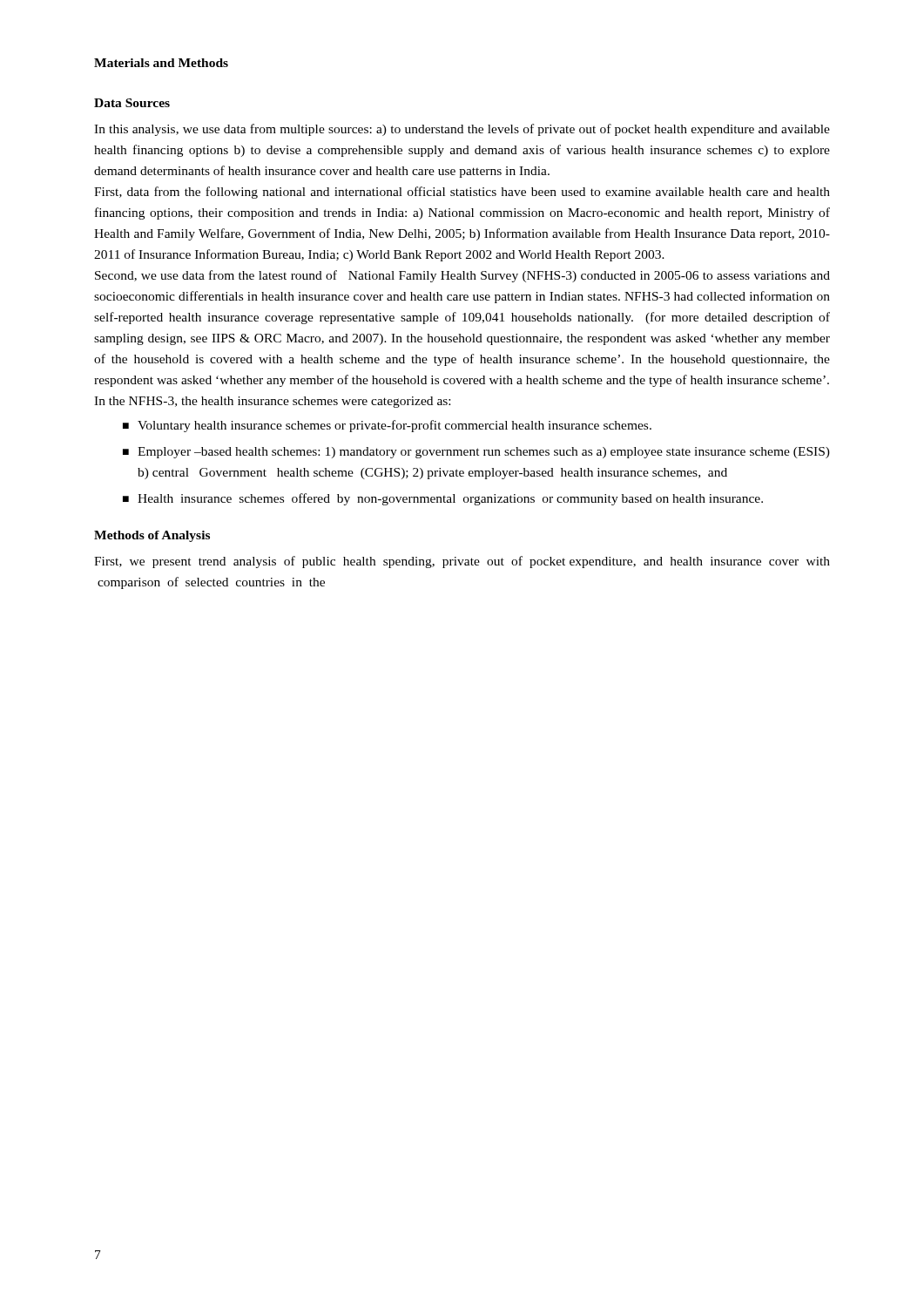Find the text block containing "First, data from the following"
This screenshot has height=1307, width=924.
tap(462, 223)
